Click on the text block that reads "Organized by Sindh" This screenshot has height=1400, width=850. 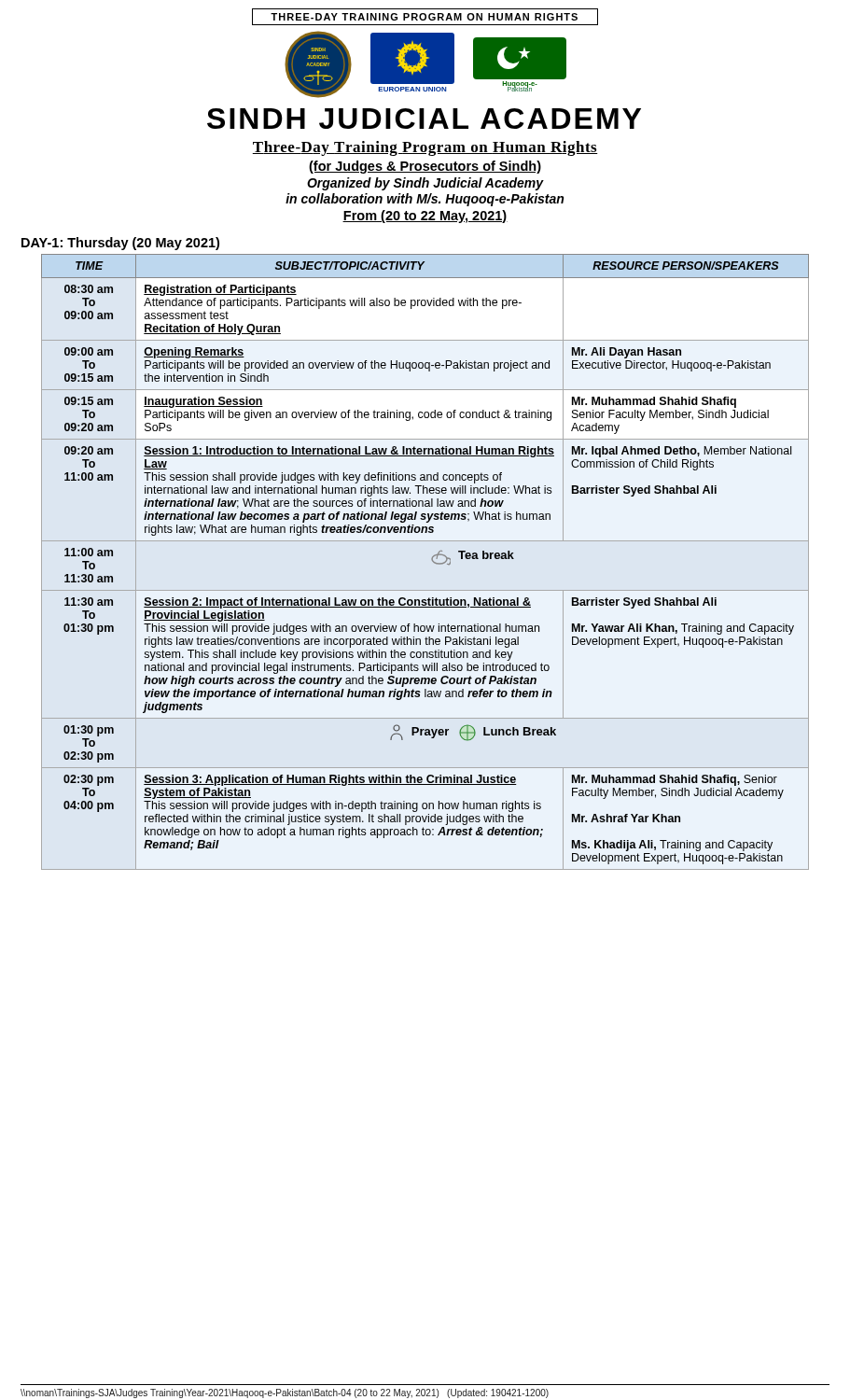425,183
